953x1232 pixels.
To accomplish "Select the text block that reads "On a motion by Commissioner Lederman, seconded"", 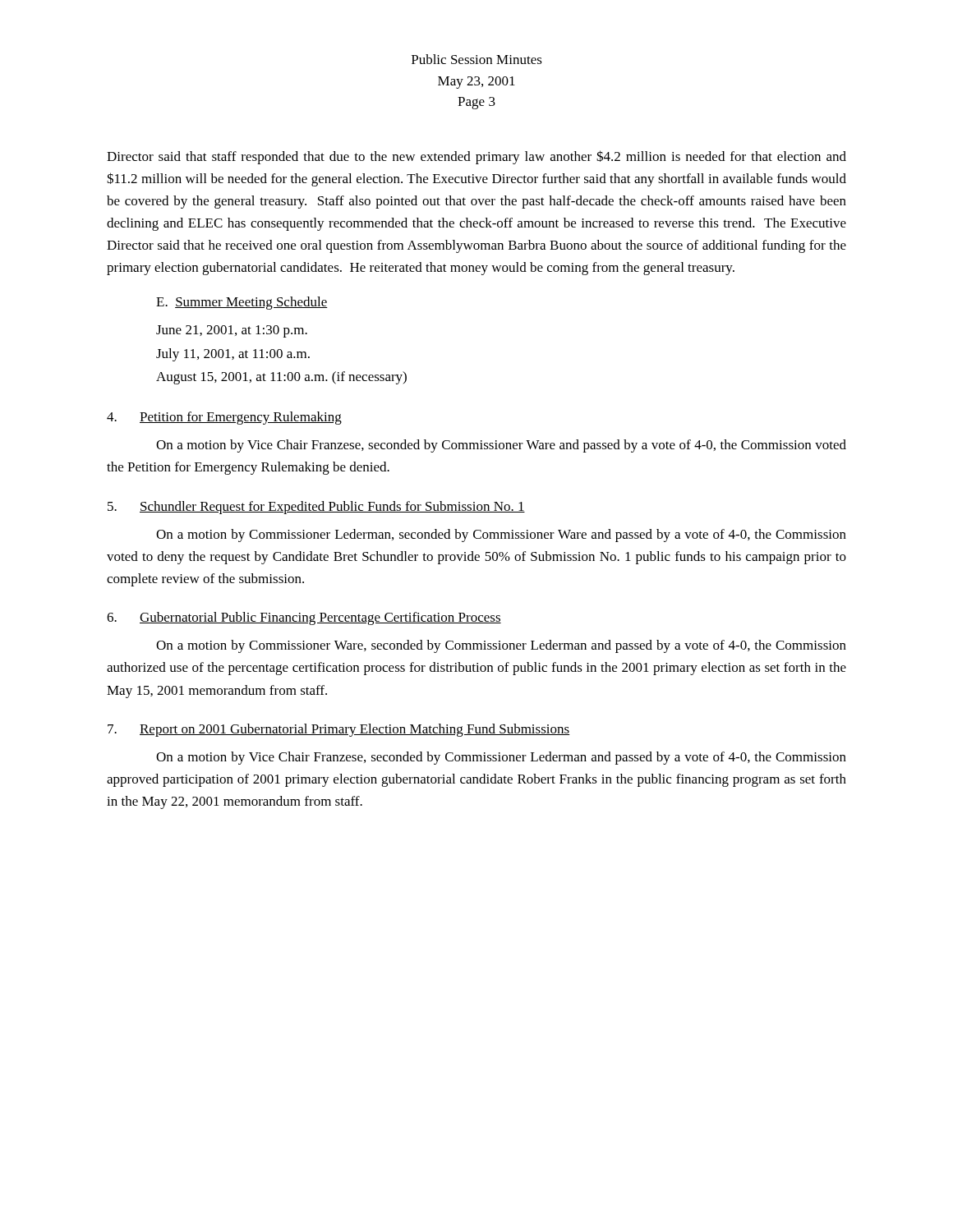I will pos(476,556).
